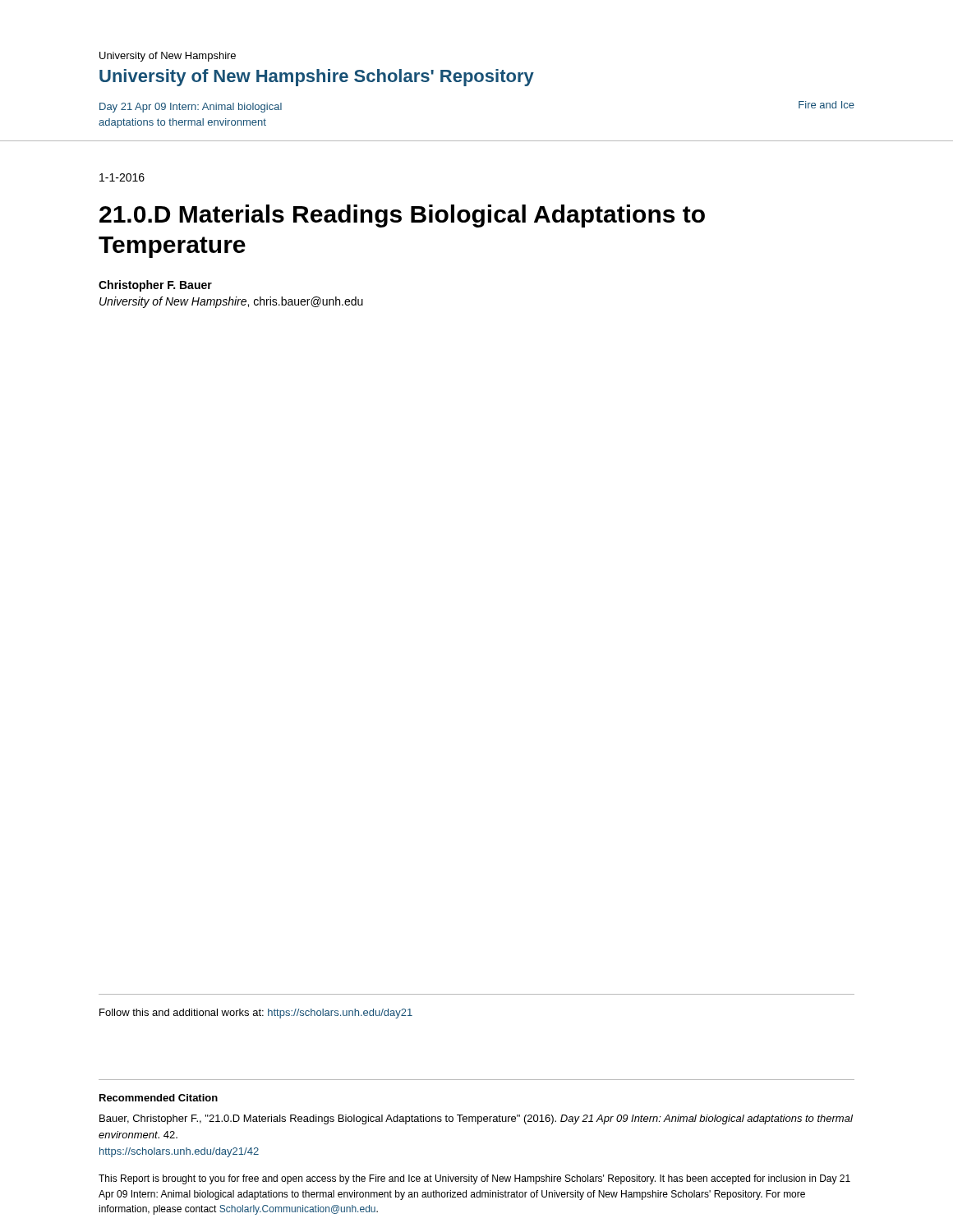Viewport: 953px width, 1232px height.
Task: Find the text block that reads "Day 21 Apr 09 Intern: Animal"
Action: (x=190, y=114)
